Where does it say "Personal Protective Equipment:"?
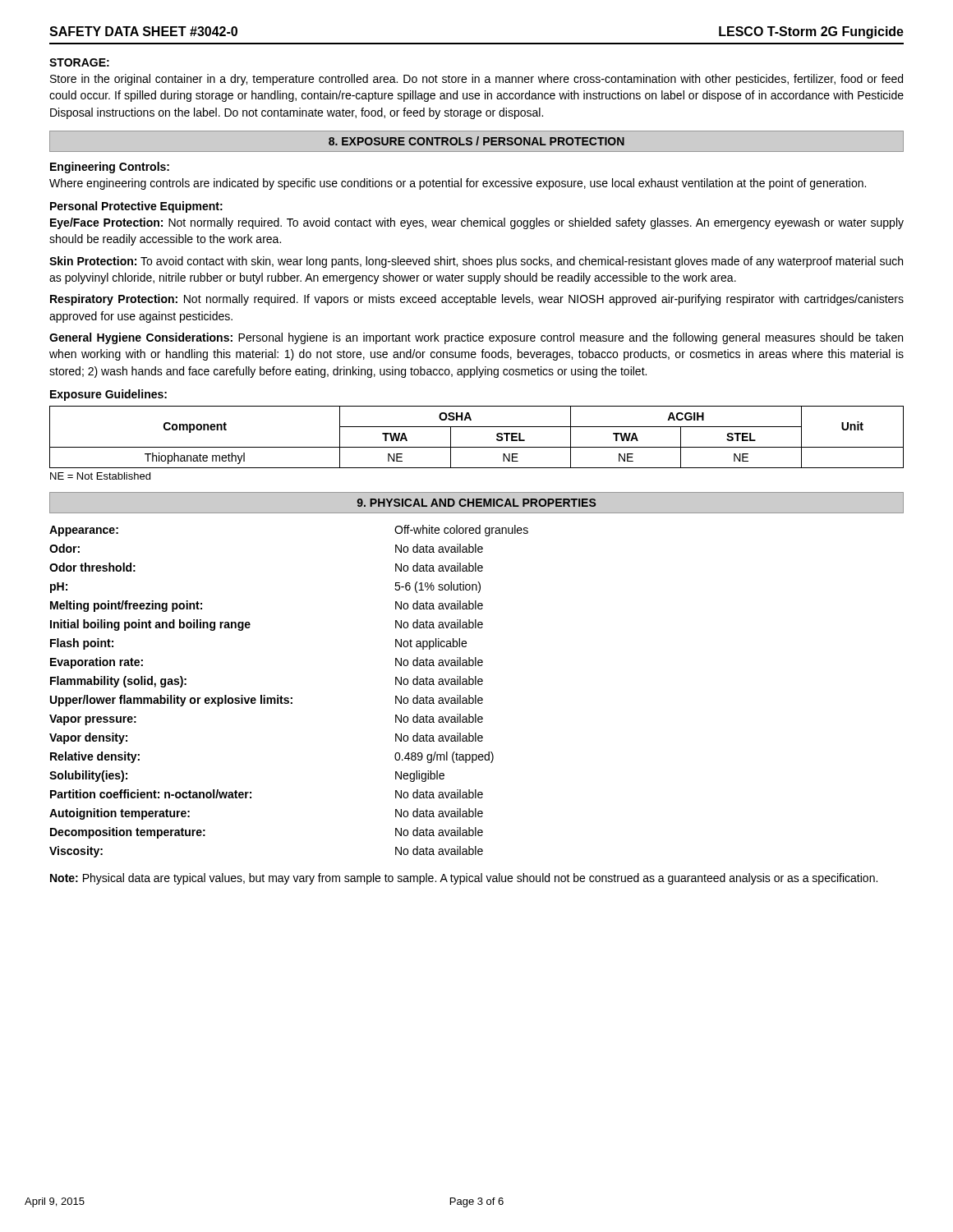Screen dimensions: 1232x953 [x=136, y=206]
